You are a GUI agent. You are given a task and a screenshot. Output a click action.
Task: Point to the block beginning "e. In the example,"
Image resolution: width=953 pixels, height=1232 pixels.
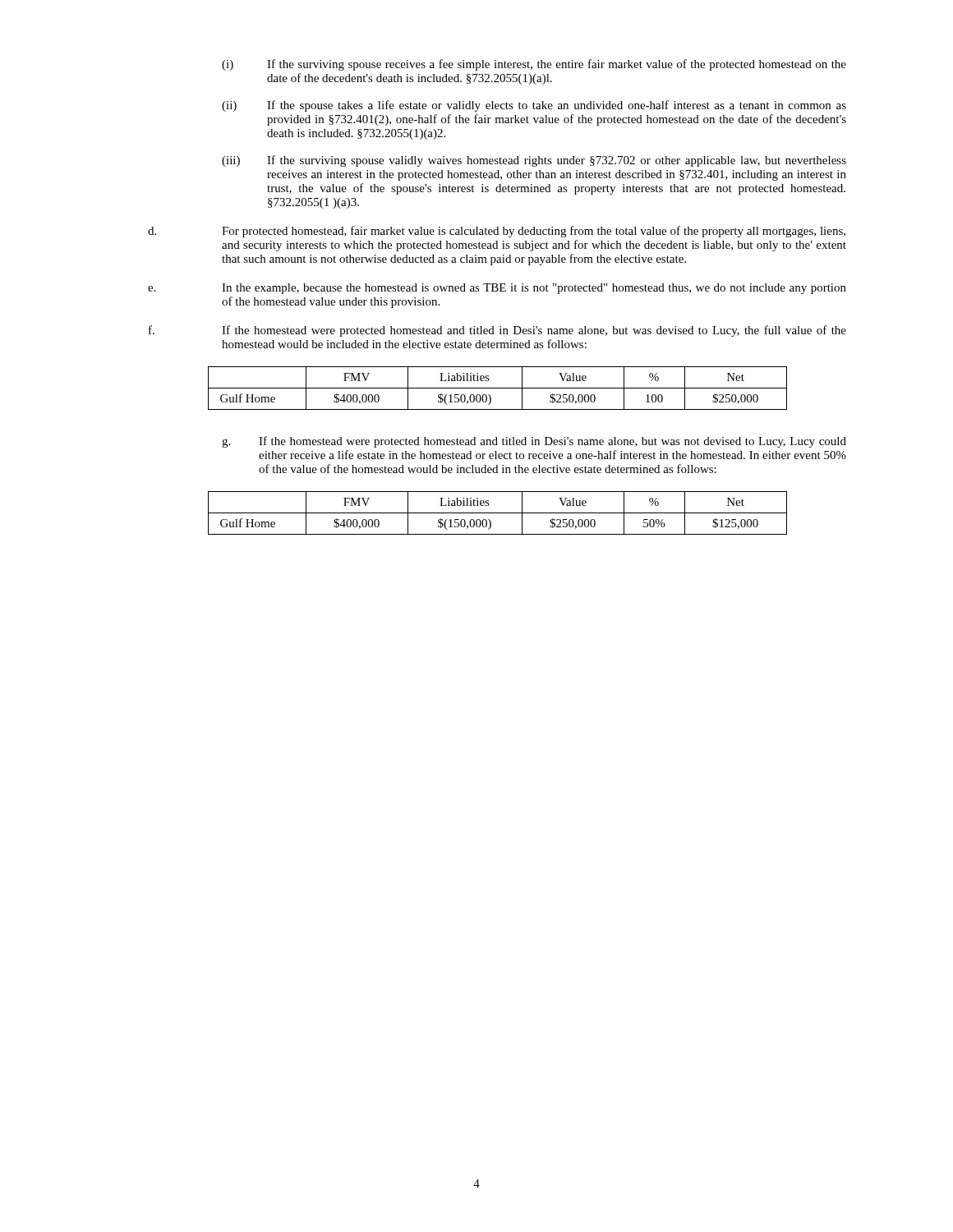click(497, 295)
